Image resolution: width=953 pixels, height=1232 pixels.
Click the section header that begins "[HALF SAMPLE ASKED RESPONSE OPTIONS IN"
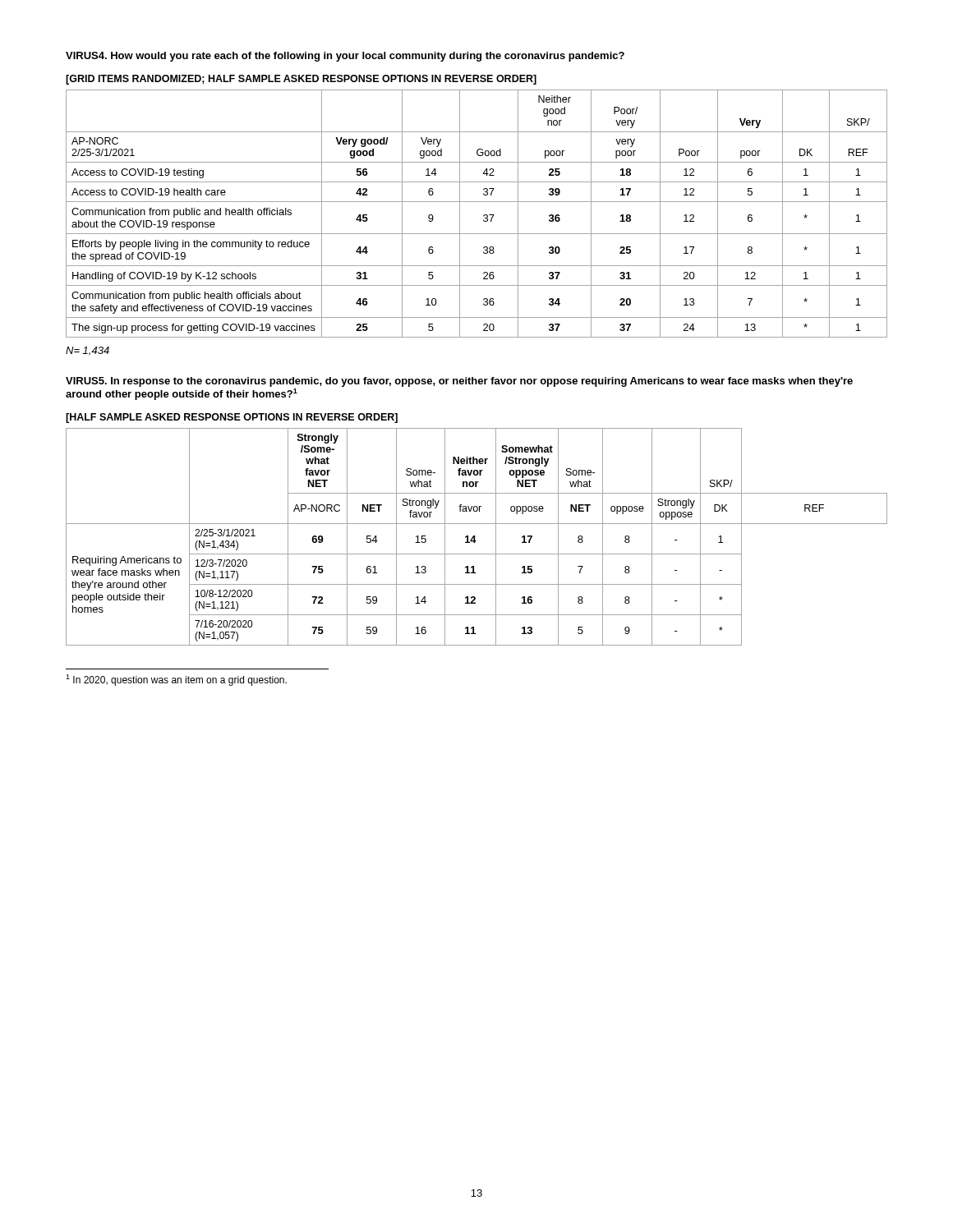232,418
